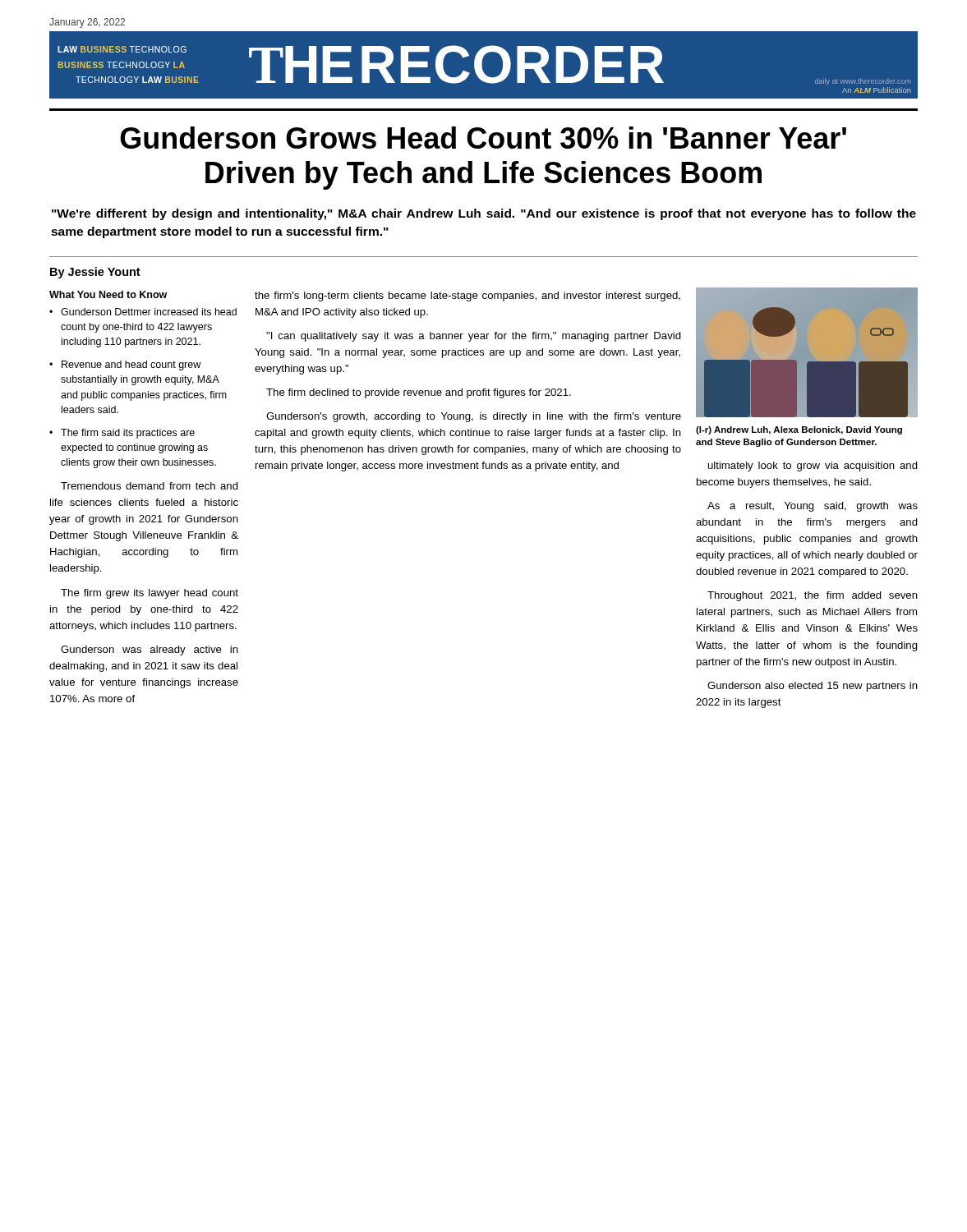
Task: Locate the block of text that opens with ""I can qualitatively say it was a banner"
Action: (x=468, y=352)
